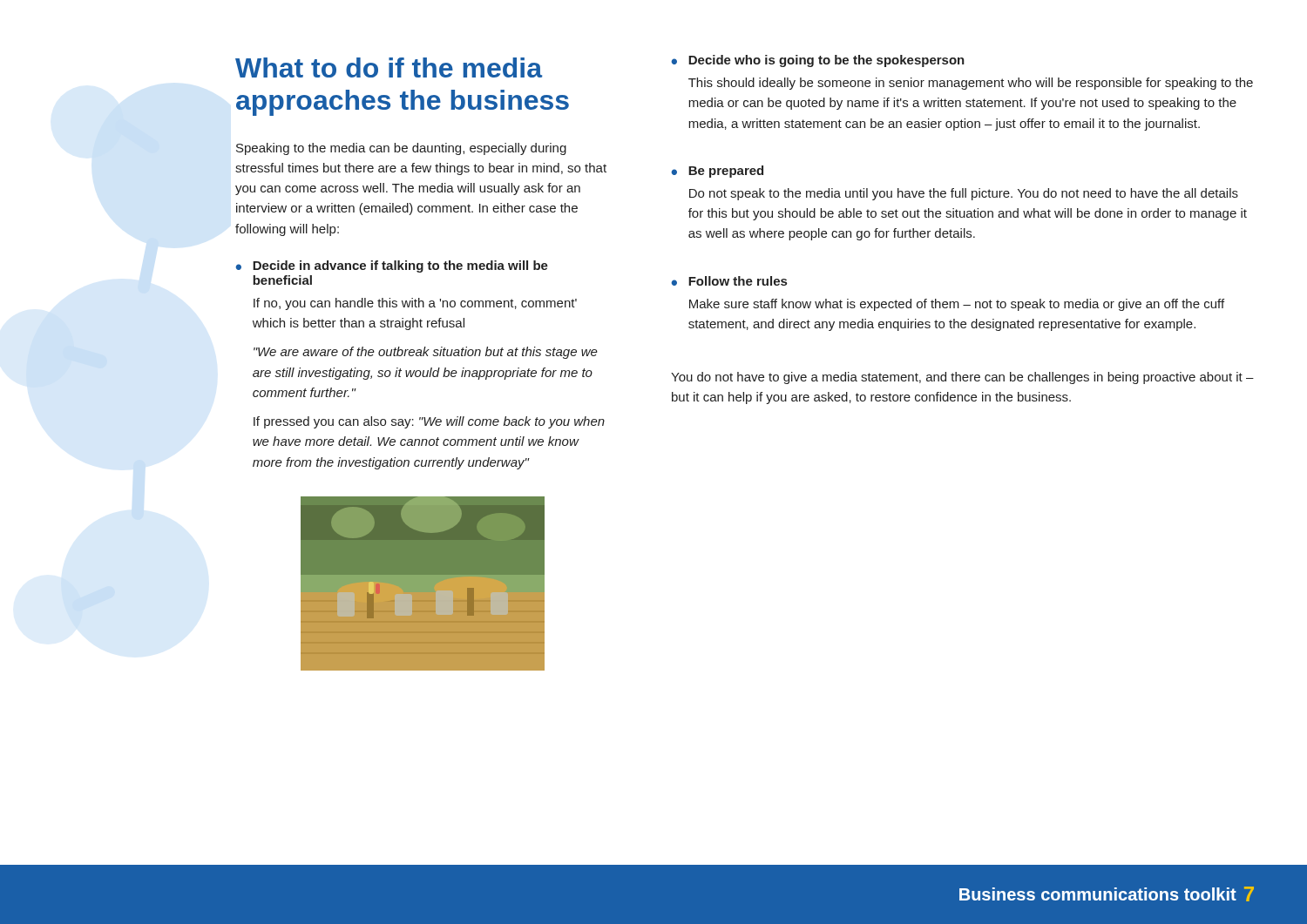
Task: Find the list item that says "• Decide who is going to be"
Action: (x=963, y=97)
